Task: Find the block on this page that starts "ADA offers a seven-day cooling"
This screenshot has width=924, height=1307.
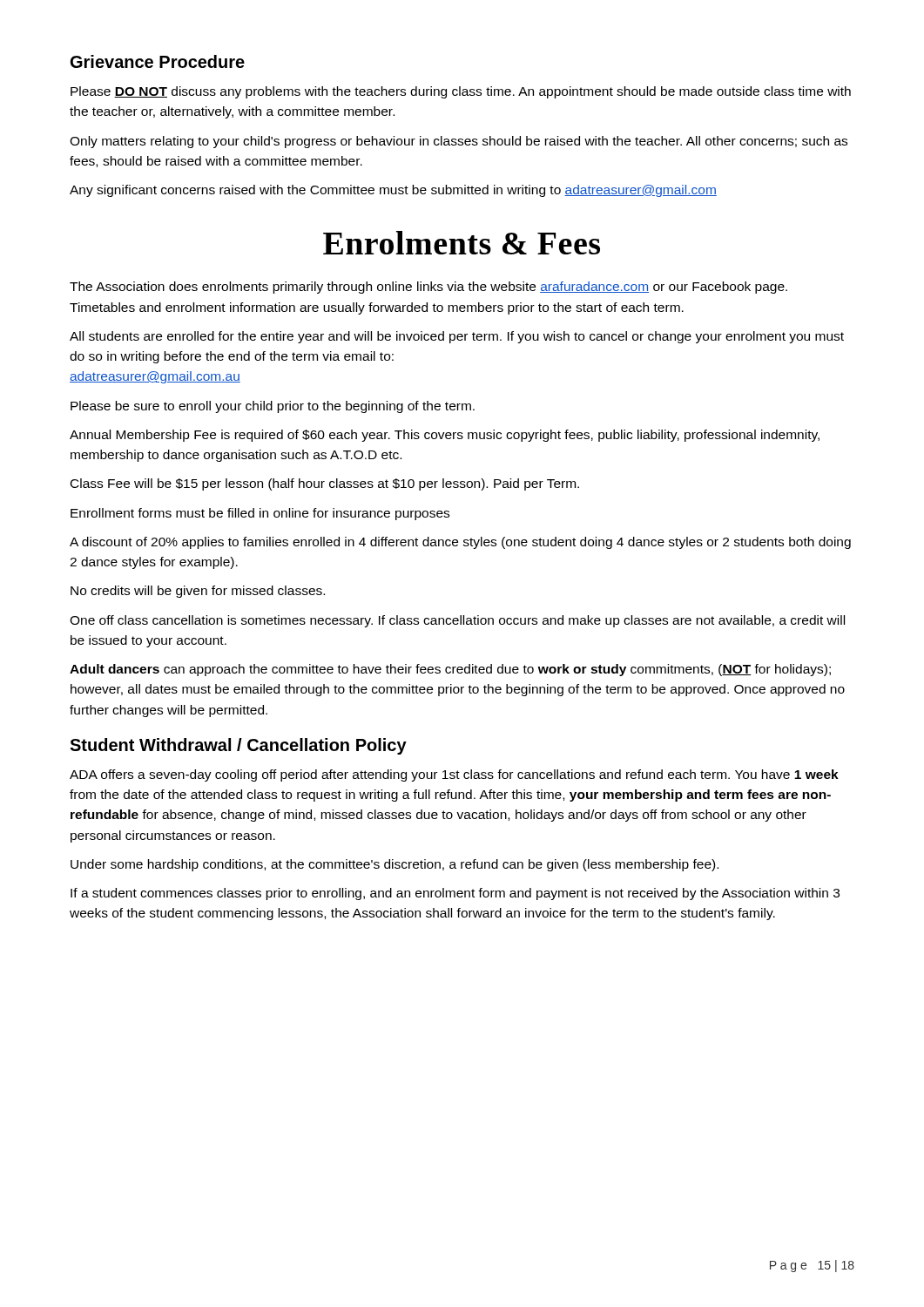Action: click(x=454, y=804)
